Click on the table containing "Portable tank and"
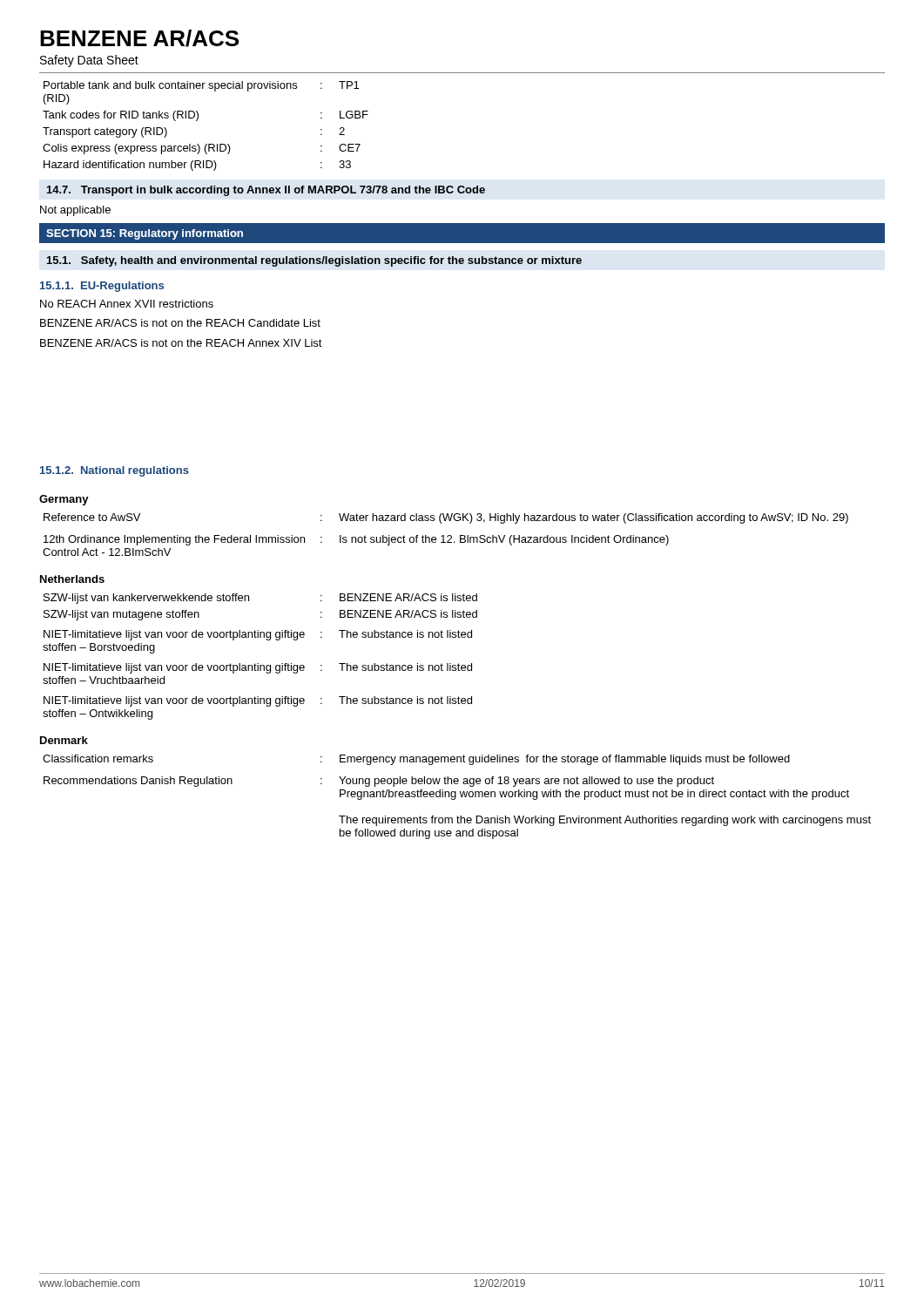The width and height of the screenshot is (924, 1307). (x=462, y=124)
